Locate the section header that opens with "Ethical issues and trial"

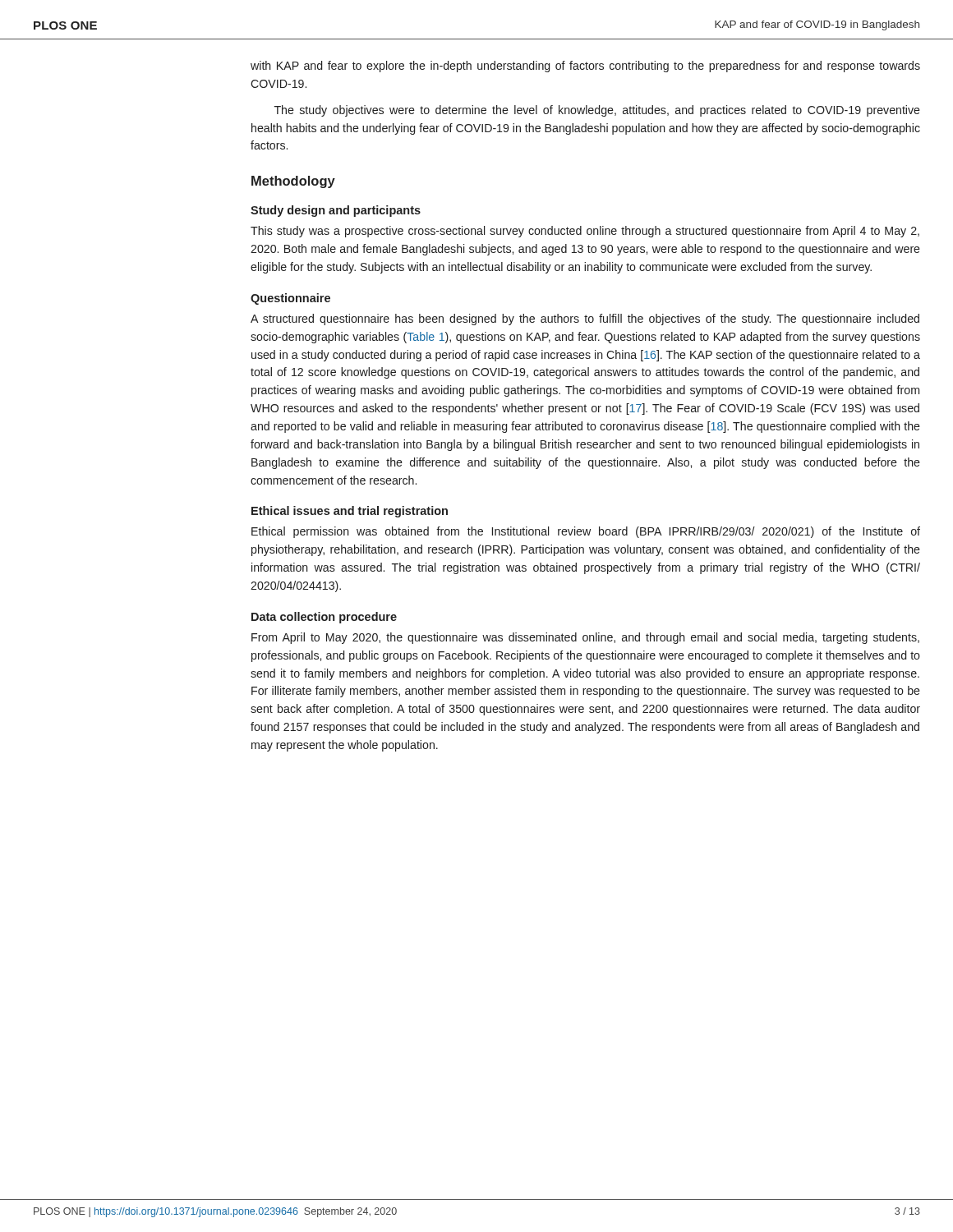point(350,511)
